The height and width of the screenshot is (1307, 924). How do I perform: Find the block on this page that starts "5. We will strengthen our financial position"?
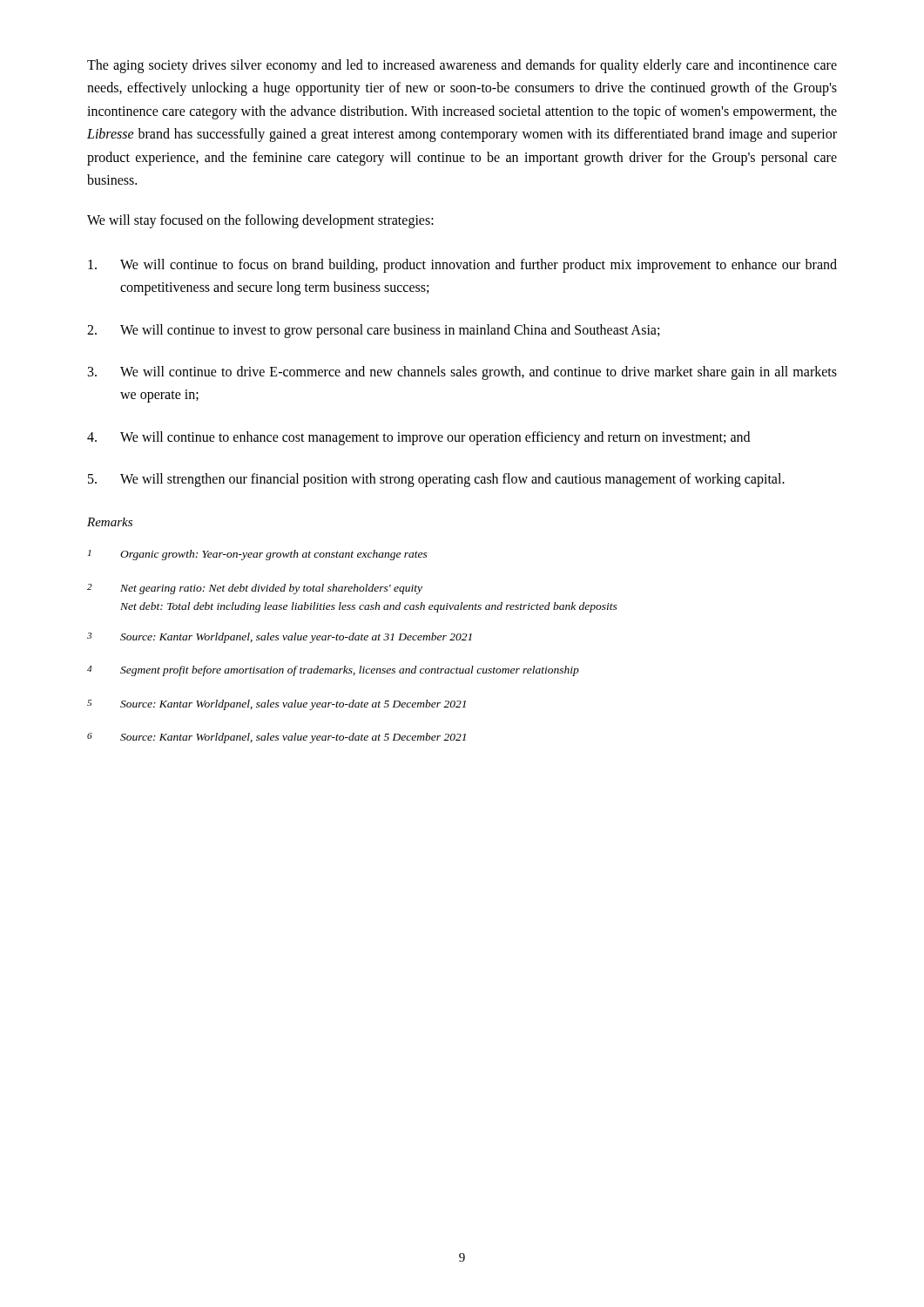462,479
